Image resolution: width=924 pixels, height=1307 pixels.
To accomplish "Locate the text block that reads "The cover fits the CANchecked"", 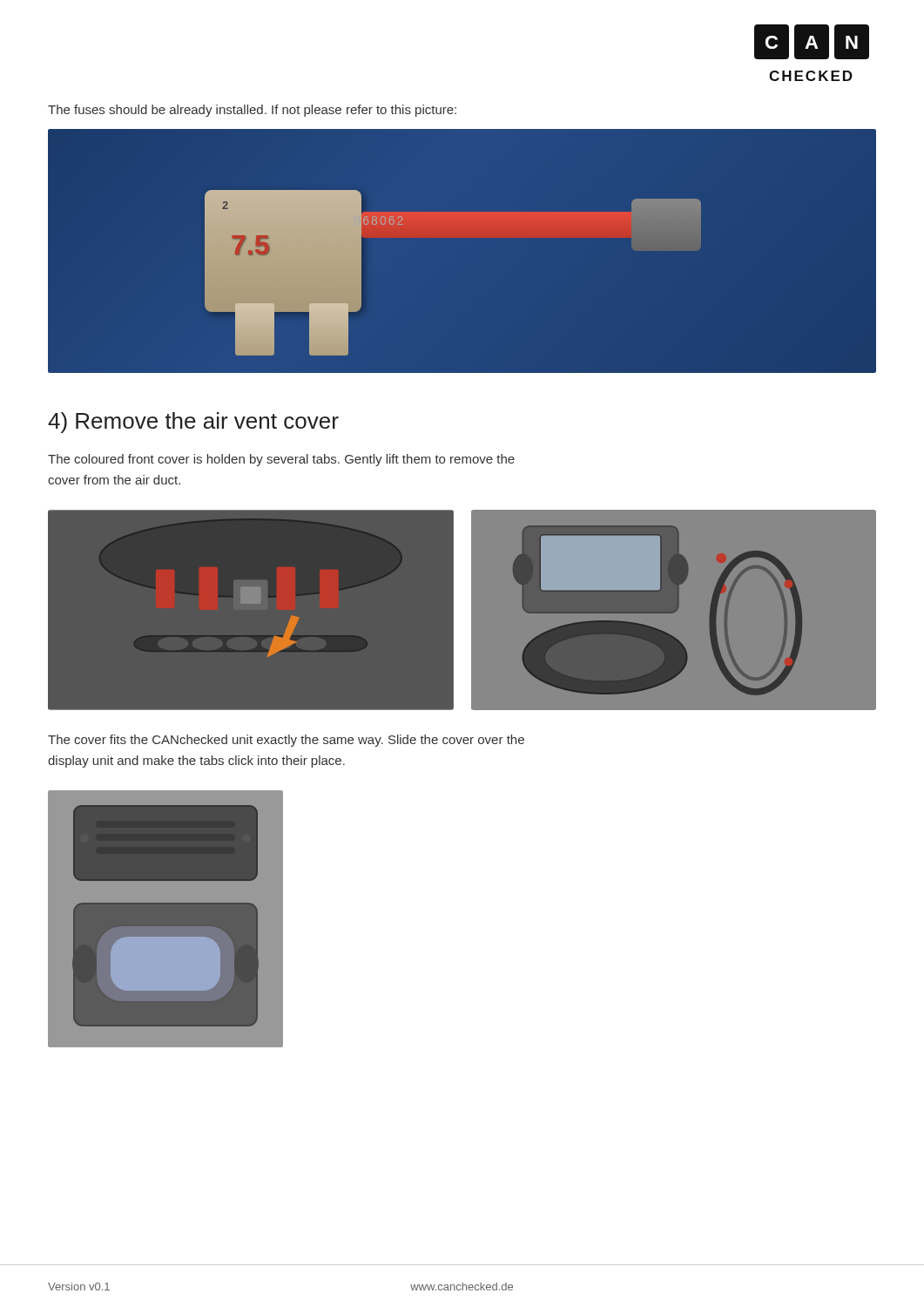I will tap(286, 749).
